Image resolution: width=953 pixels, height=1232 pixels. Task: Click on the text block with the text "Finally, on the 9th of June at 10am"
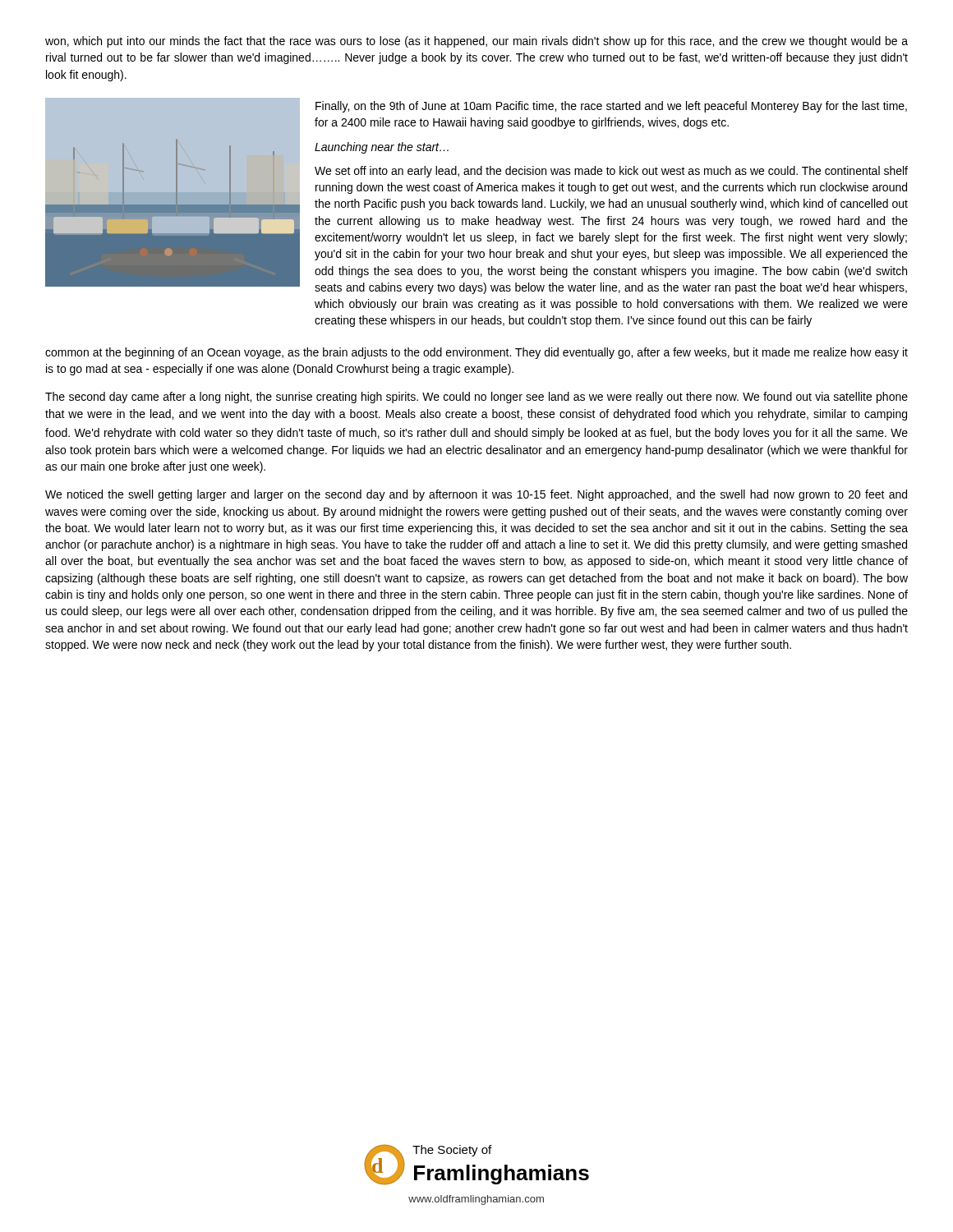(611, 114)
